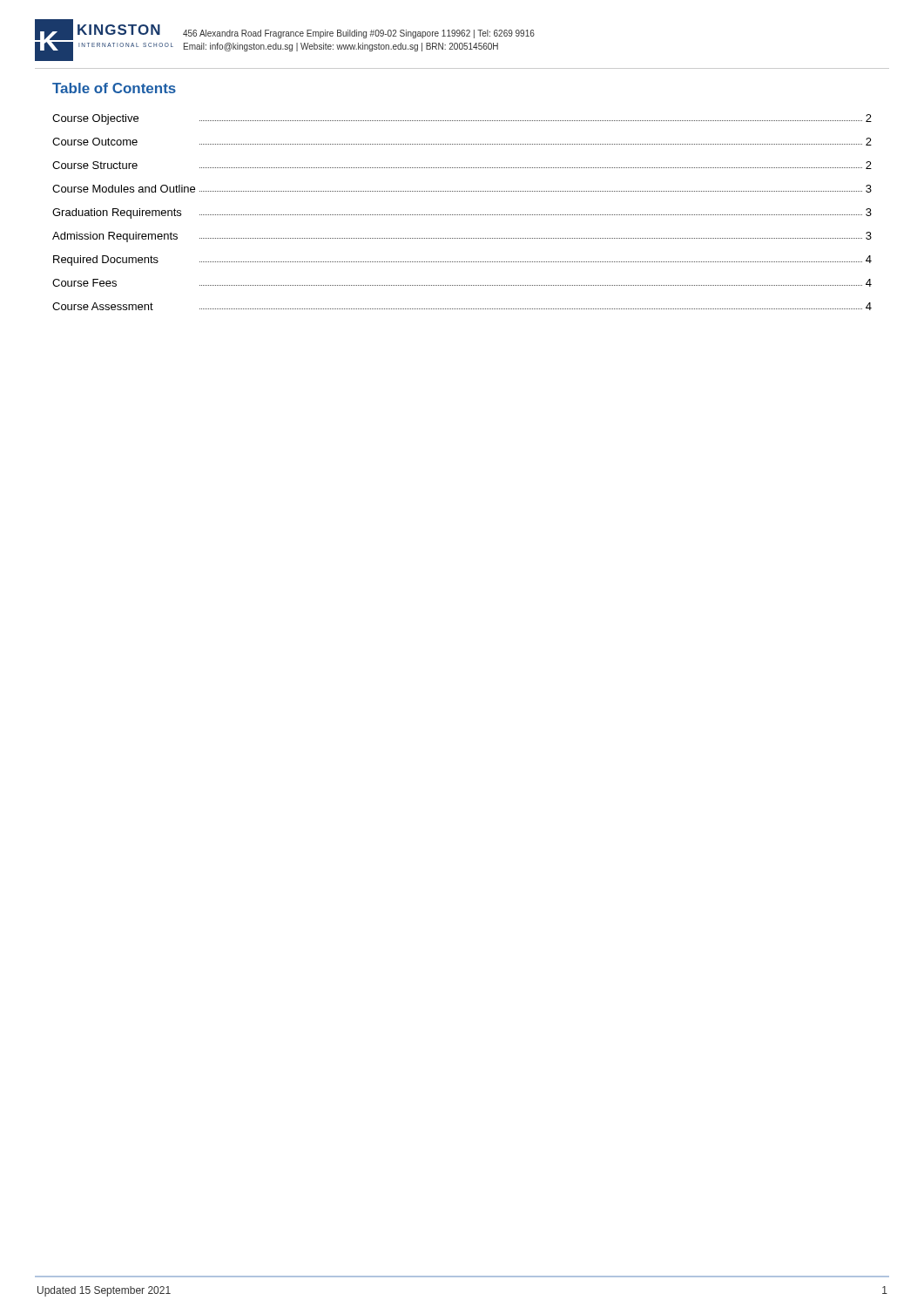Select the list item containing "Course Fees 4"
This screenshot has height=1307, width=924.
pyautogui.click(x=462, y=283)
